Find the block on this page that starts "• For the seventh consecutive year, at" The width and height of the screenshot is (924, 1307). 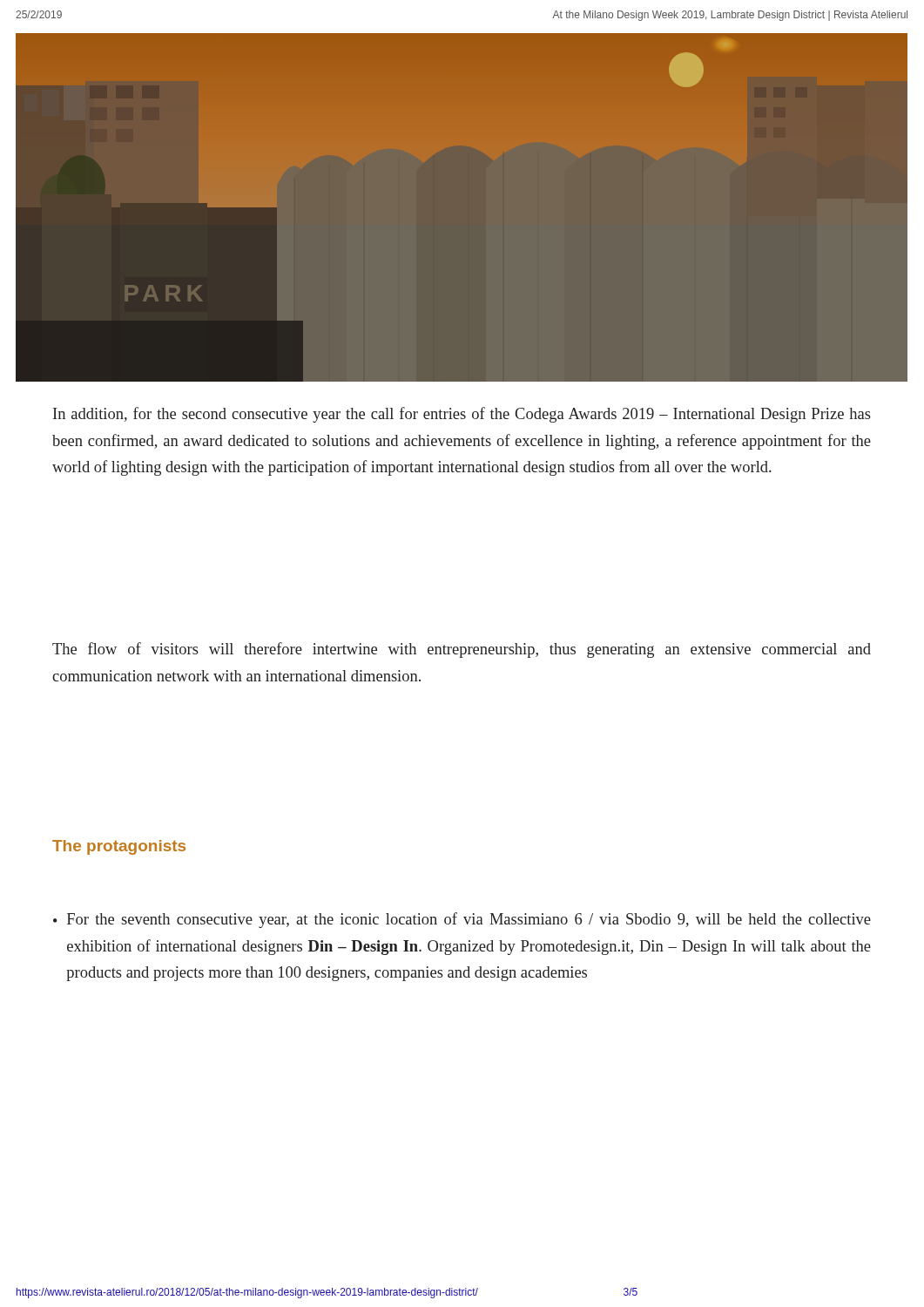pyautogui.click(x=462, y=946)
